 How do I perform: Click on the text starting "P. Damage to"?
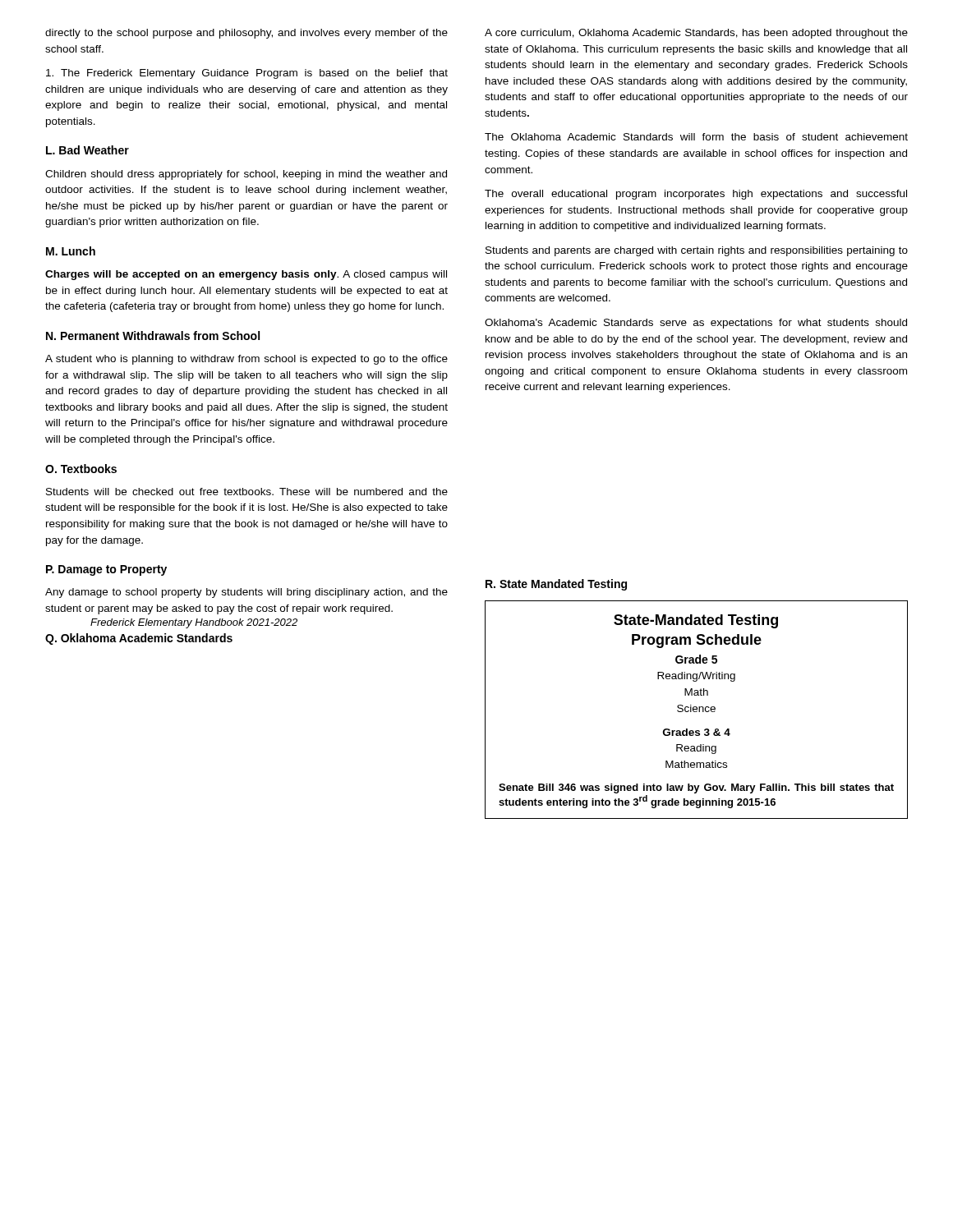point(106,570)
